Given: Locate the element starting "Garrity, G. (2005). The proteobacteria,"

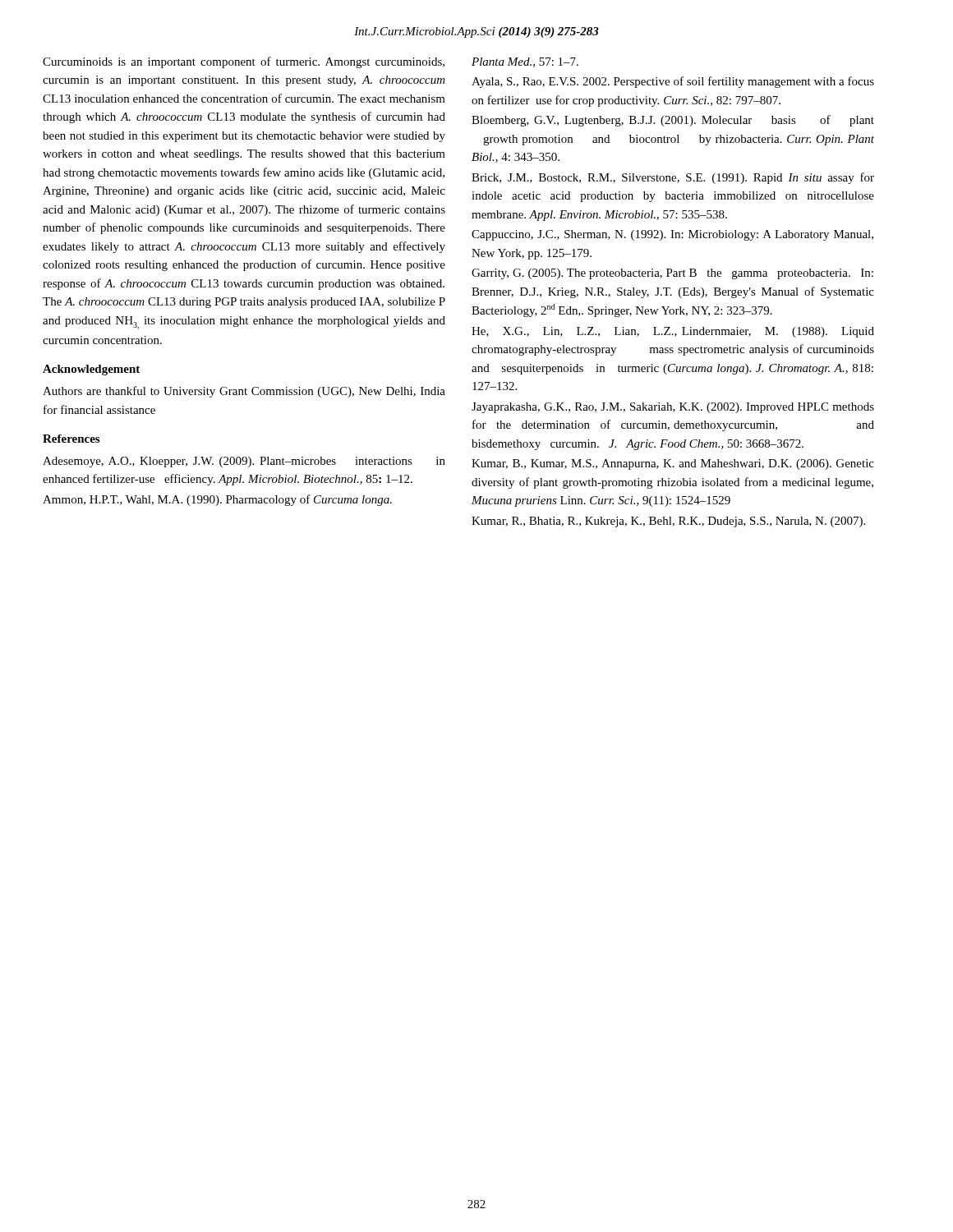Looking at the screenshot, I should pyautogui.click(x=673, y=292).
